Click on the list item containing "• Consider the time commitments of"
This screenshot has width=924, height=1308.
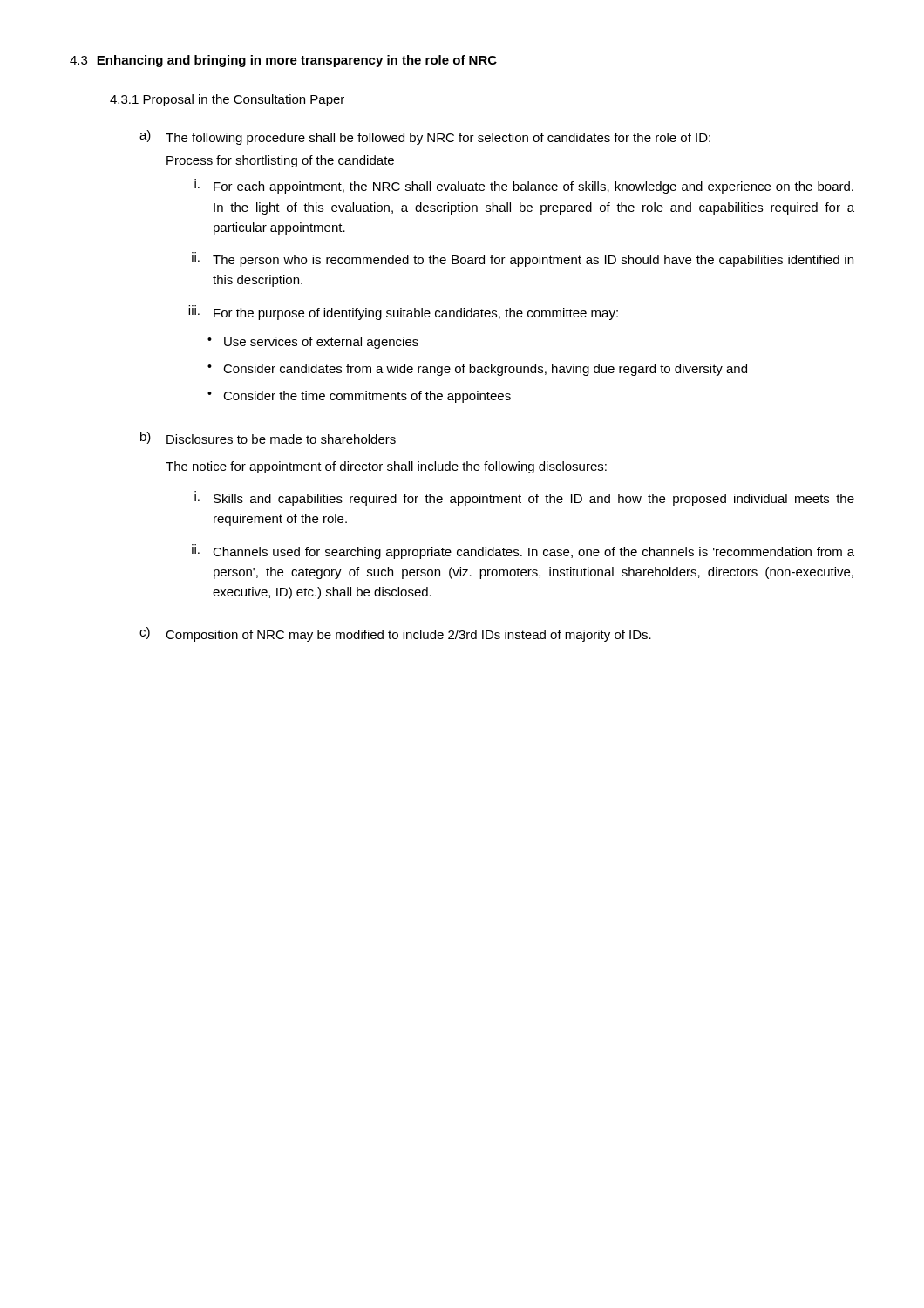click(x=359, y=397)
